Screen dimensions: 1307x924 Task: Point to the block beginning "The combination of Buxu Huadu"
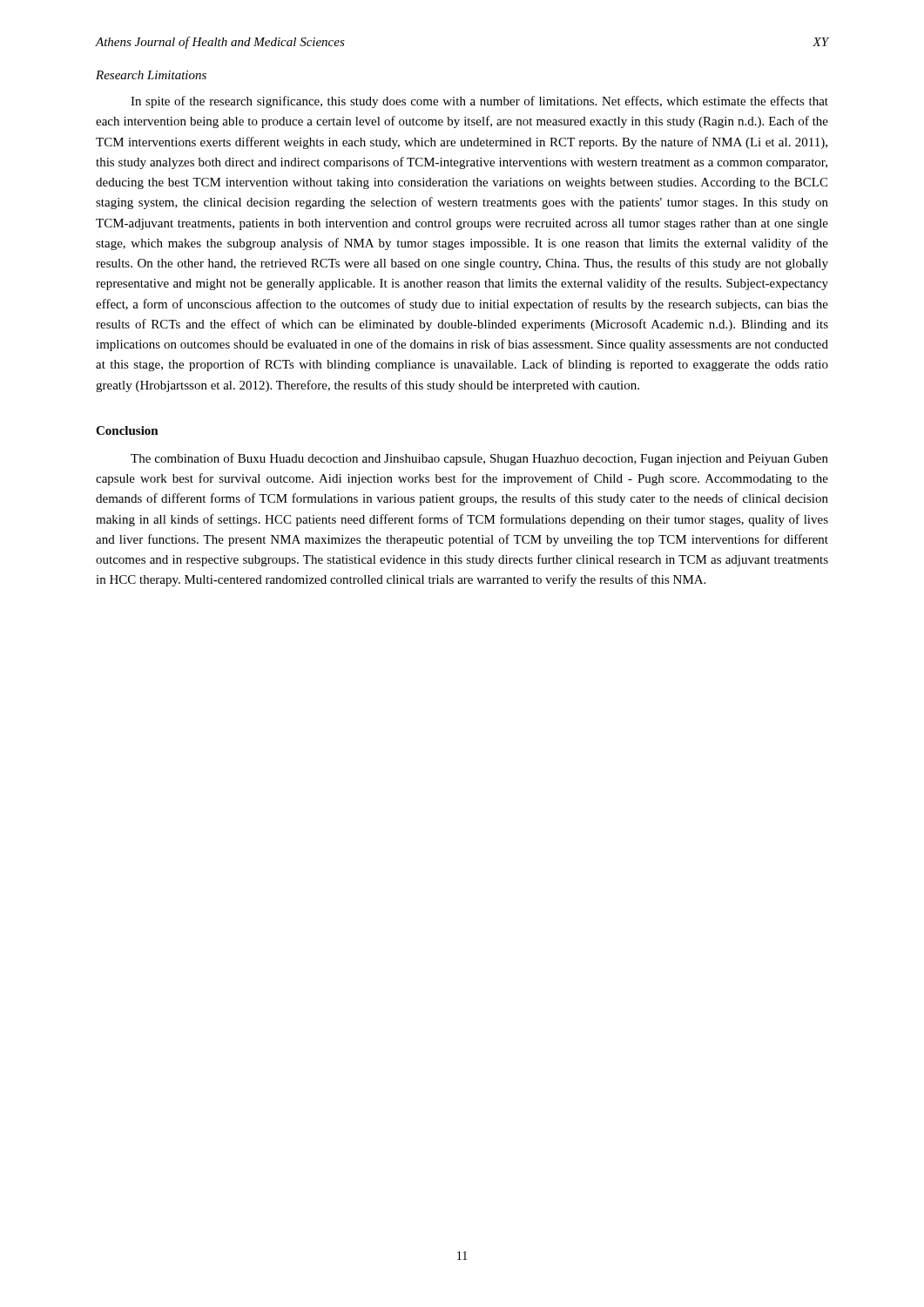(462, 519)
